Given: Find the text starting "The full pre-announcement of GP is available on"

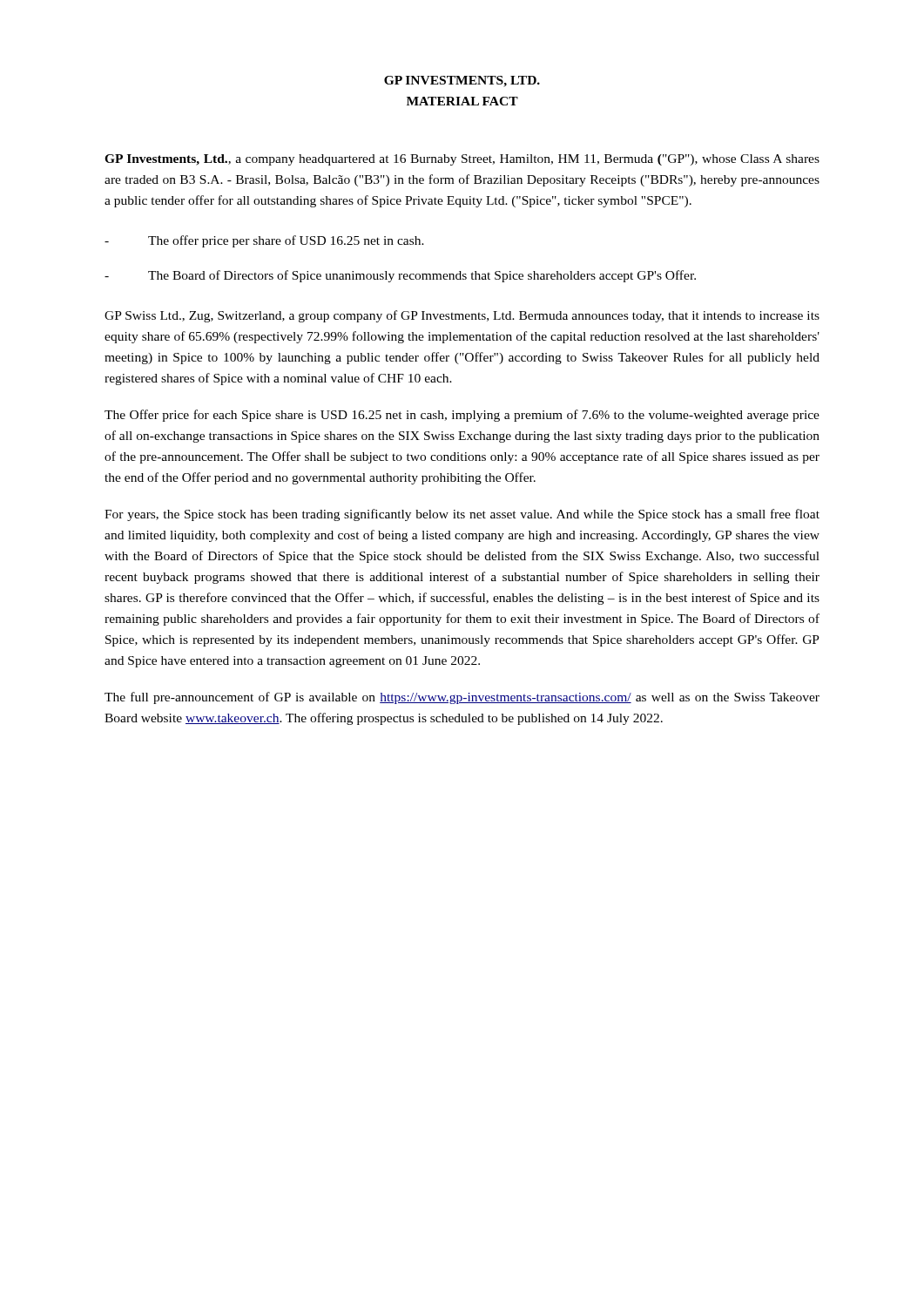Looking at the screenshot, I should (462, 707).
